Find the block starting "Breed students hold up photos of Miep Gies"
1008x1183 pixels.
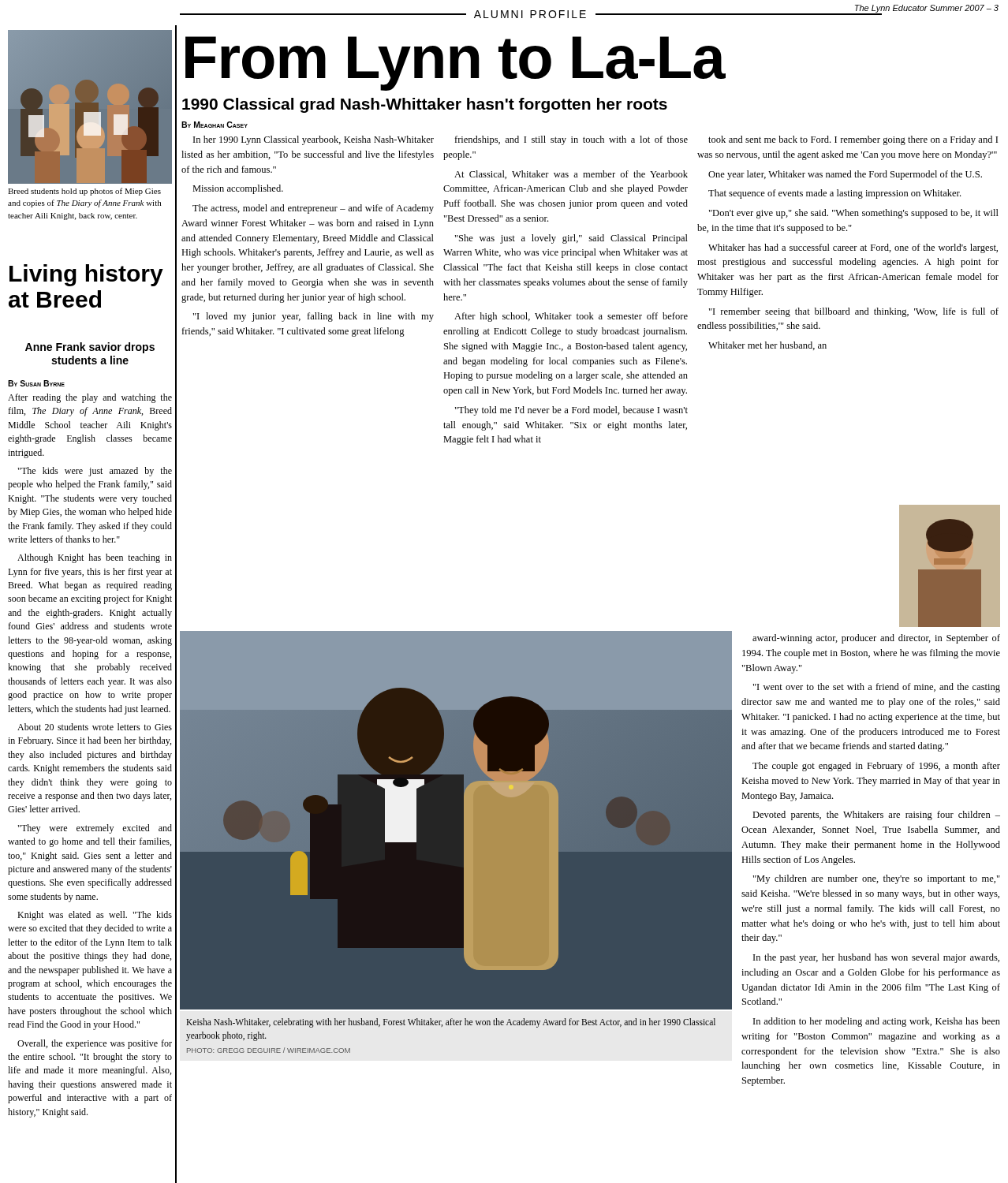[x=85, y=203]
